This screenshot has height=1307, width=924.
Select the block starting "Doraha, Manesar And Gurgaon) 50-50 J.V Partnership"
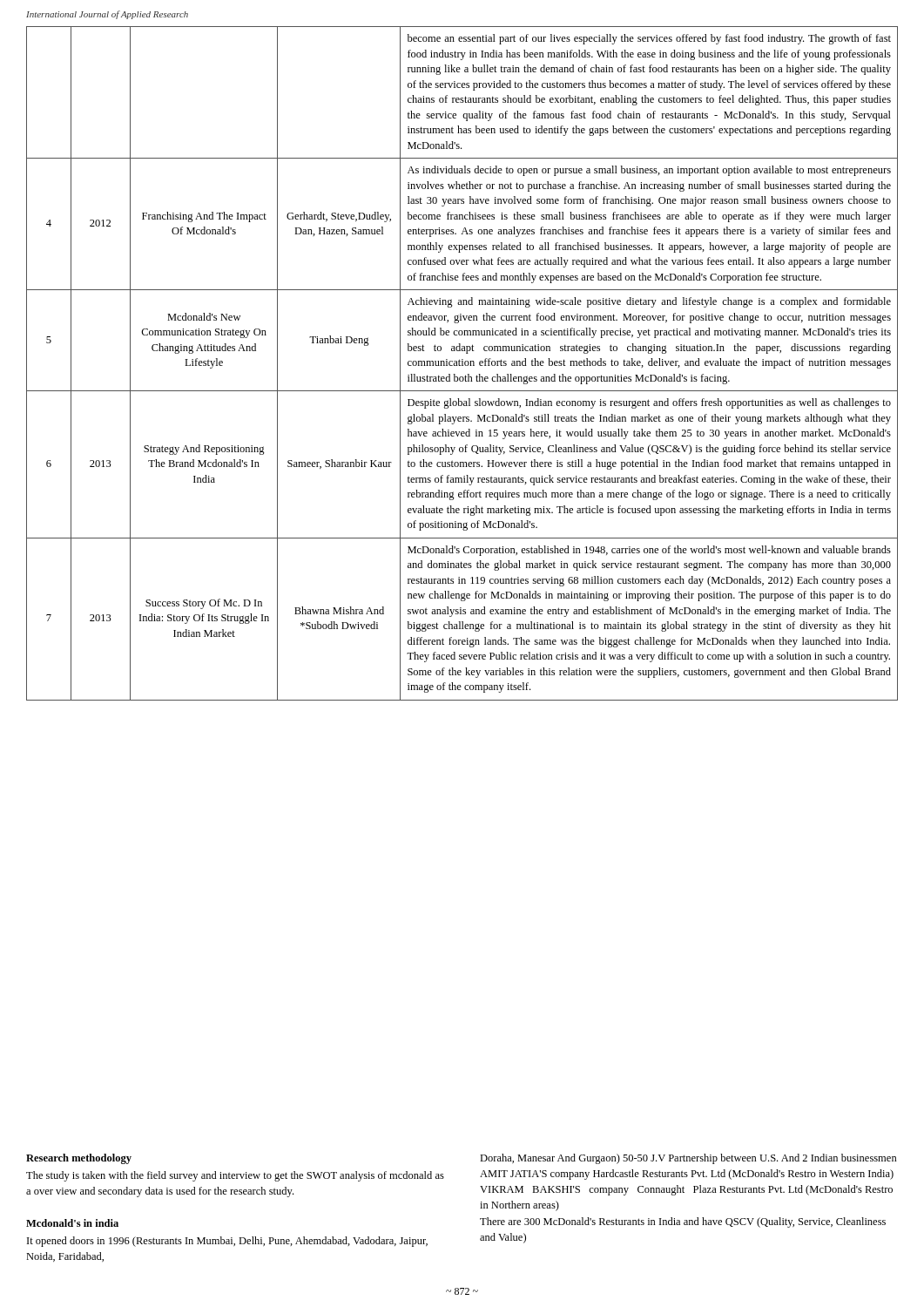coord(688,1197)
